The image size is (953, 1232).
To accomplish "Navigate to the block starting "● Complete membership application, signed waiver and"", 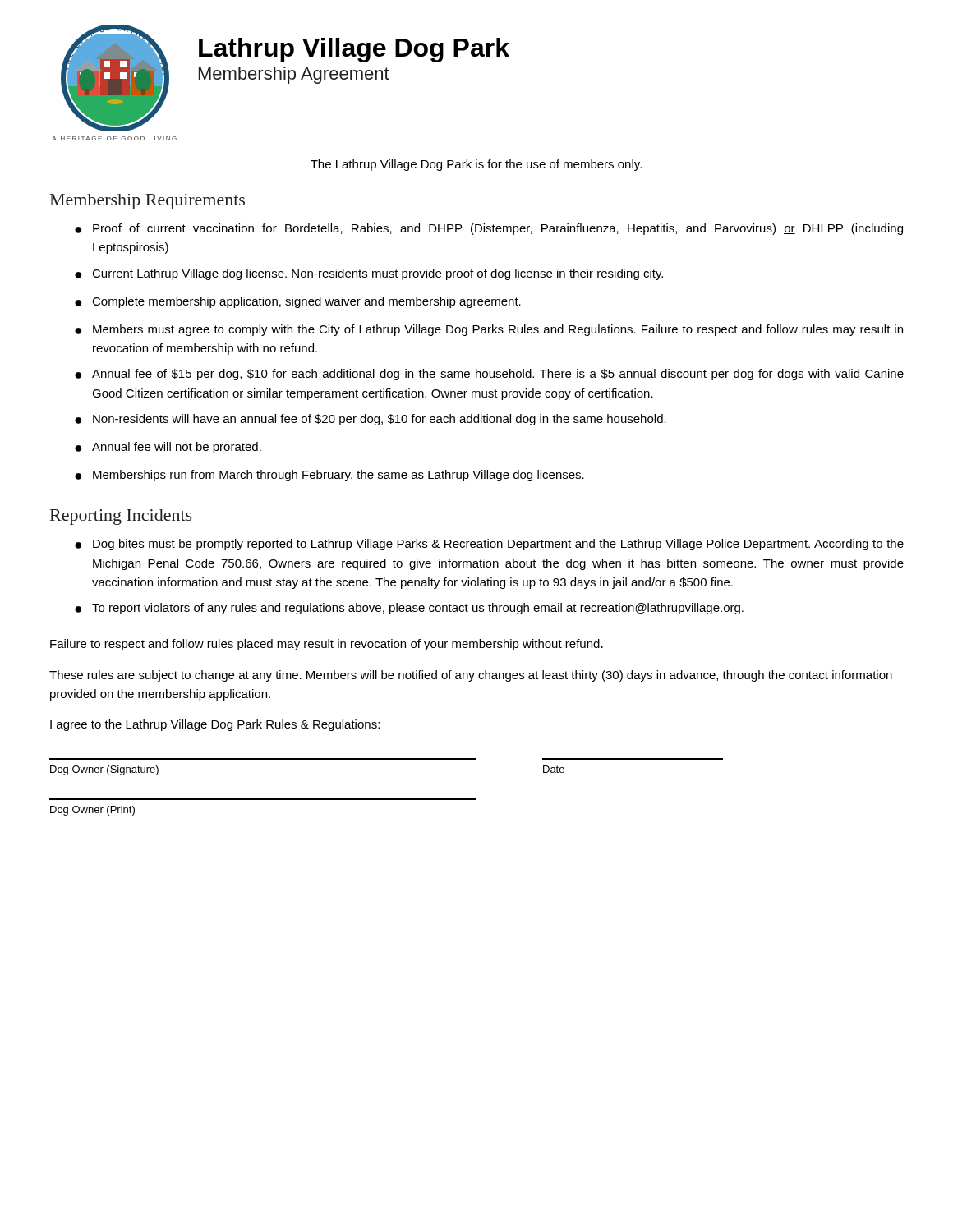I will click(x=298, y=302).
